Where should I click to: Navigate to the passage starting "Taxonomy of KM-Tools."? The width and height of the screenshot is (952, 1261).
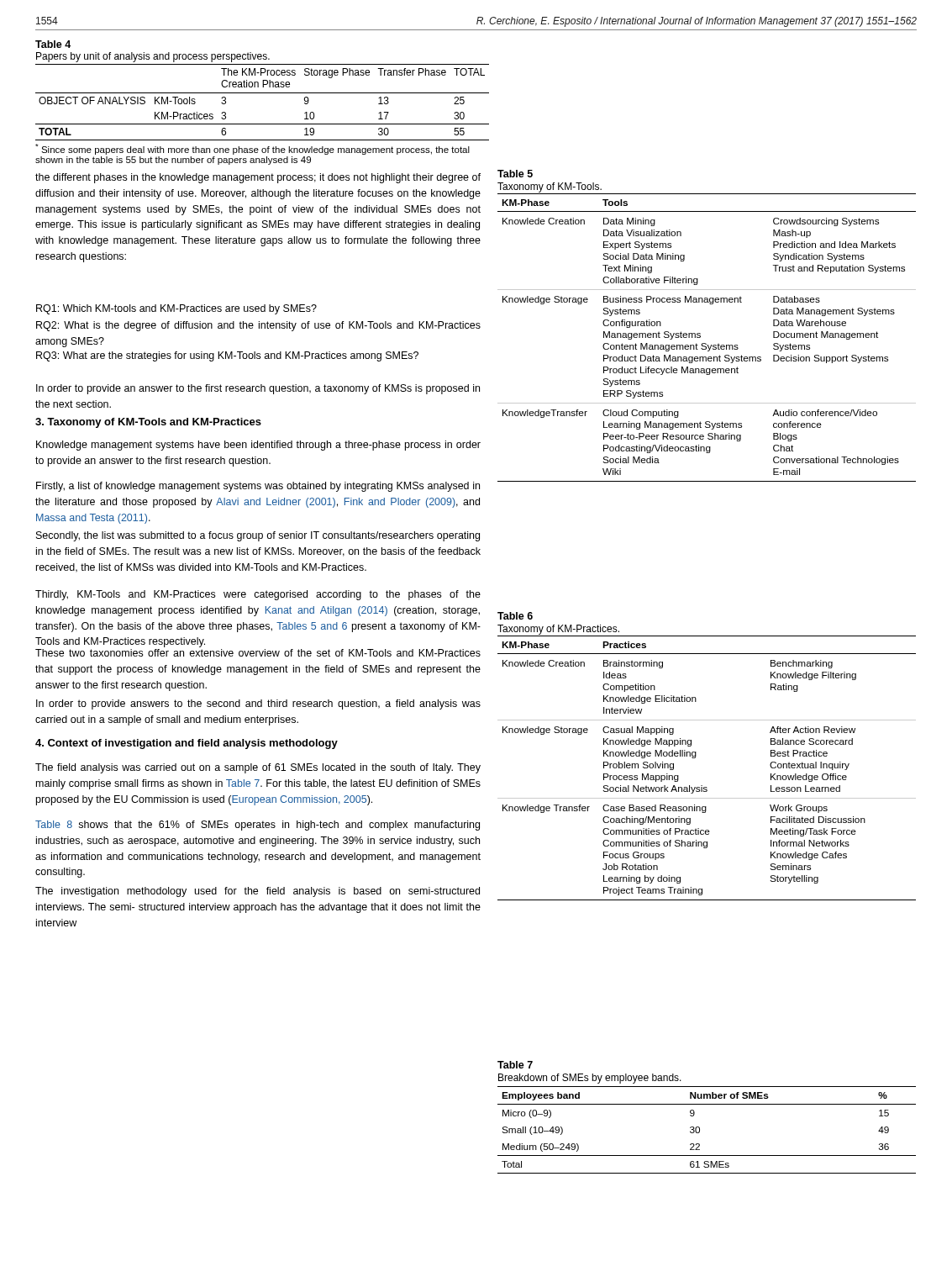[550, 187]
